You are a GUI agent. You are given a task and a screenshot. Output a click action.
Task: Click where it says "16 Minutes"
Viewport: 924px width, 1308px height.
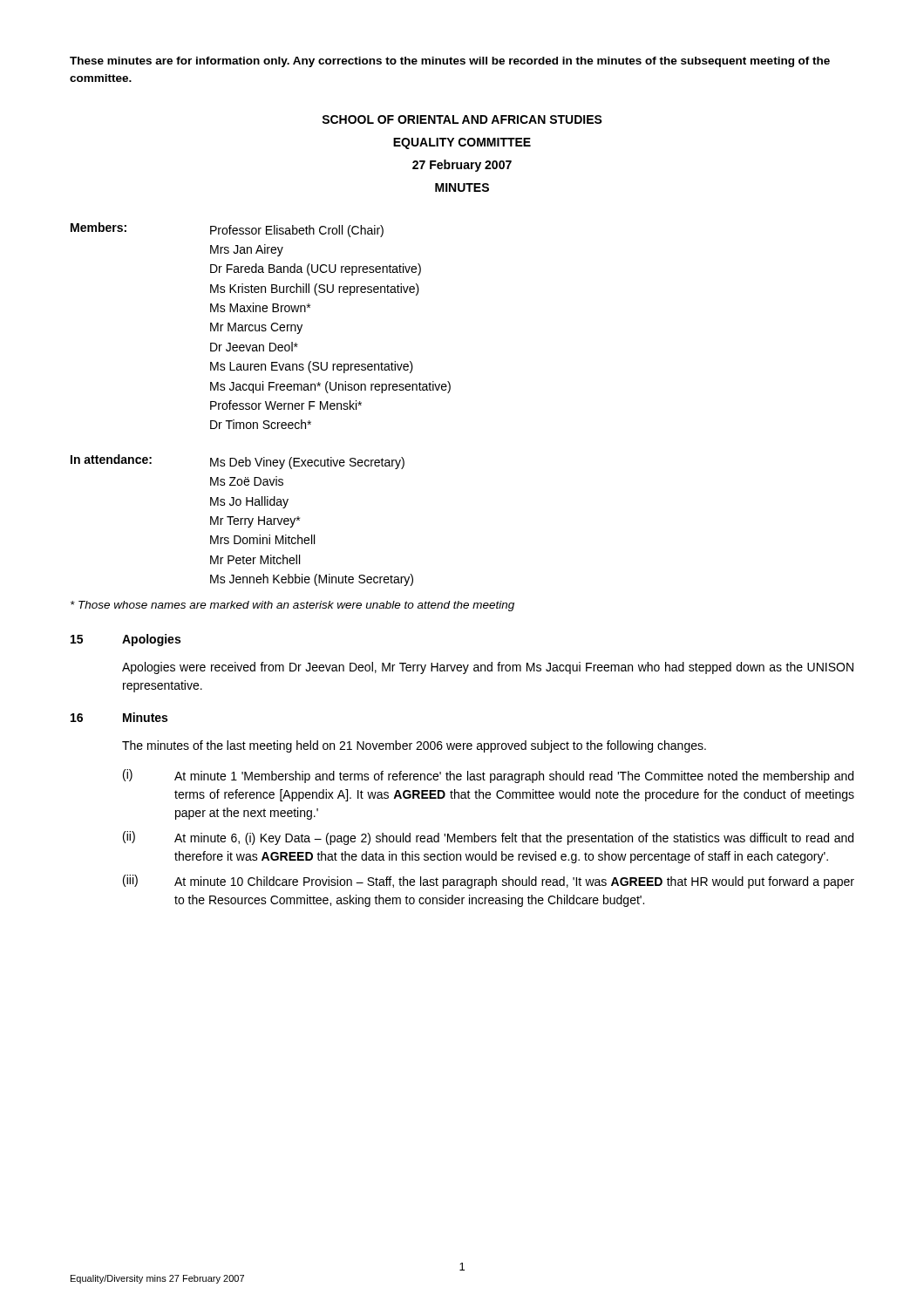pyautogui.click(x=119, y=717)
